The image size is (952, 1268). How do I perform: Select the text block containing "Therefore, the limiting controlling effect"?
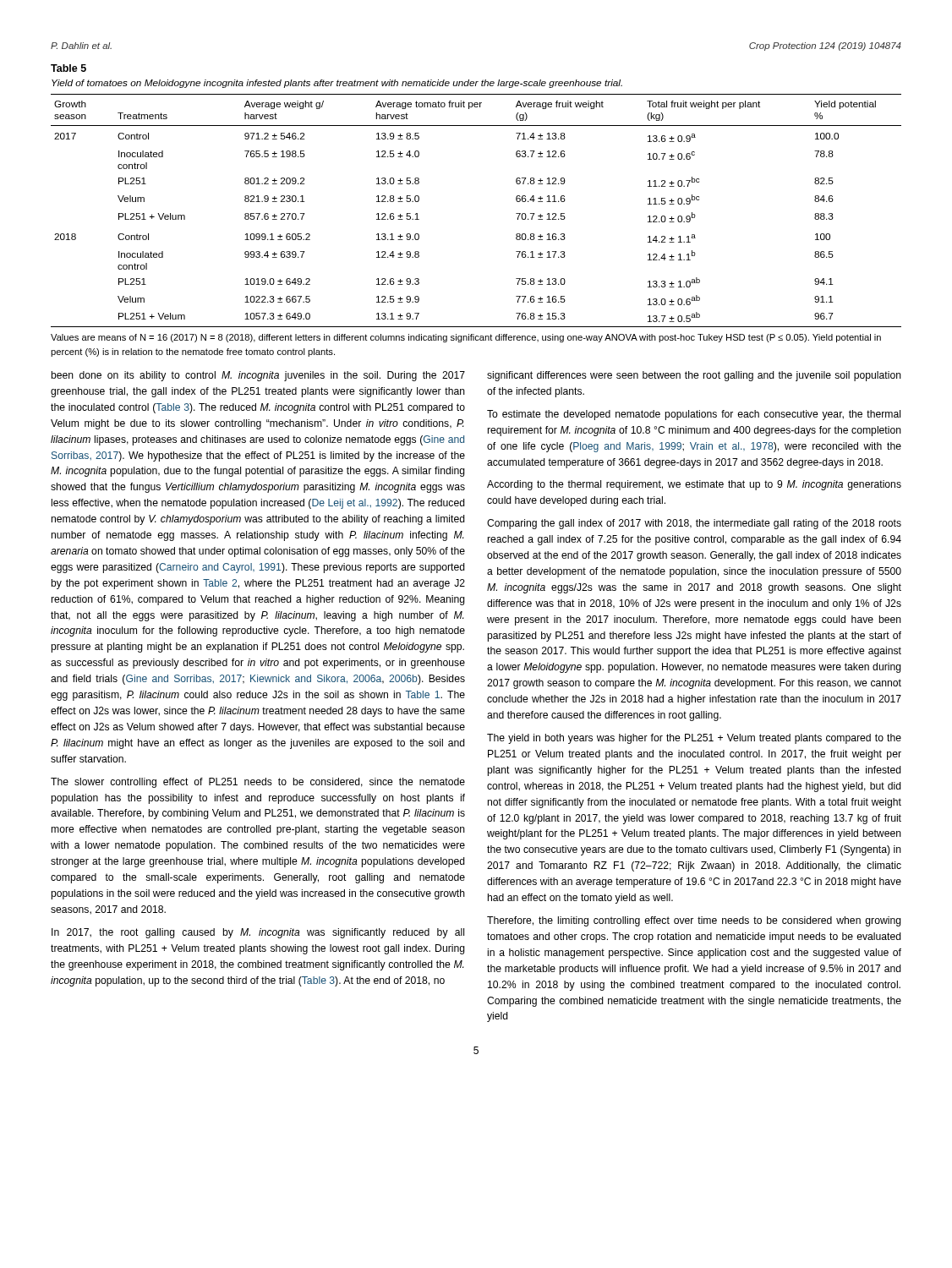point(694,968)
